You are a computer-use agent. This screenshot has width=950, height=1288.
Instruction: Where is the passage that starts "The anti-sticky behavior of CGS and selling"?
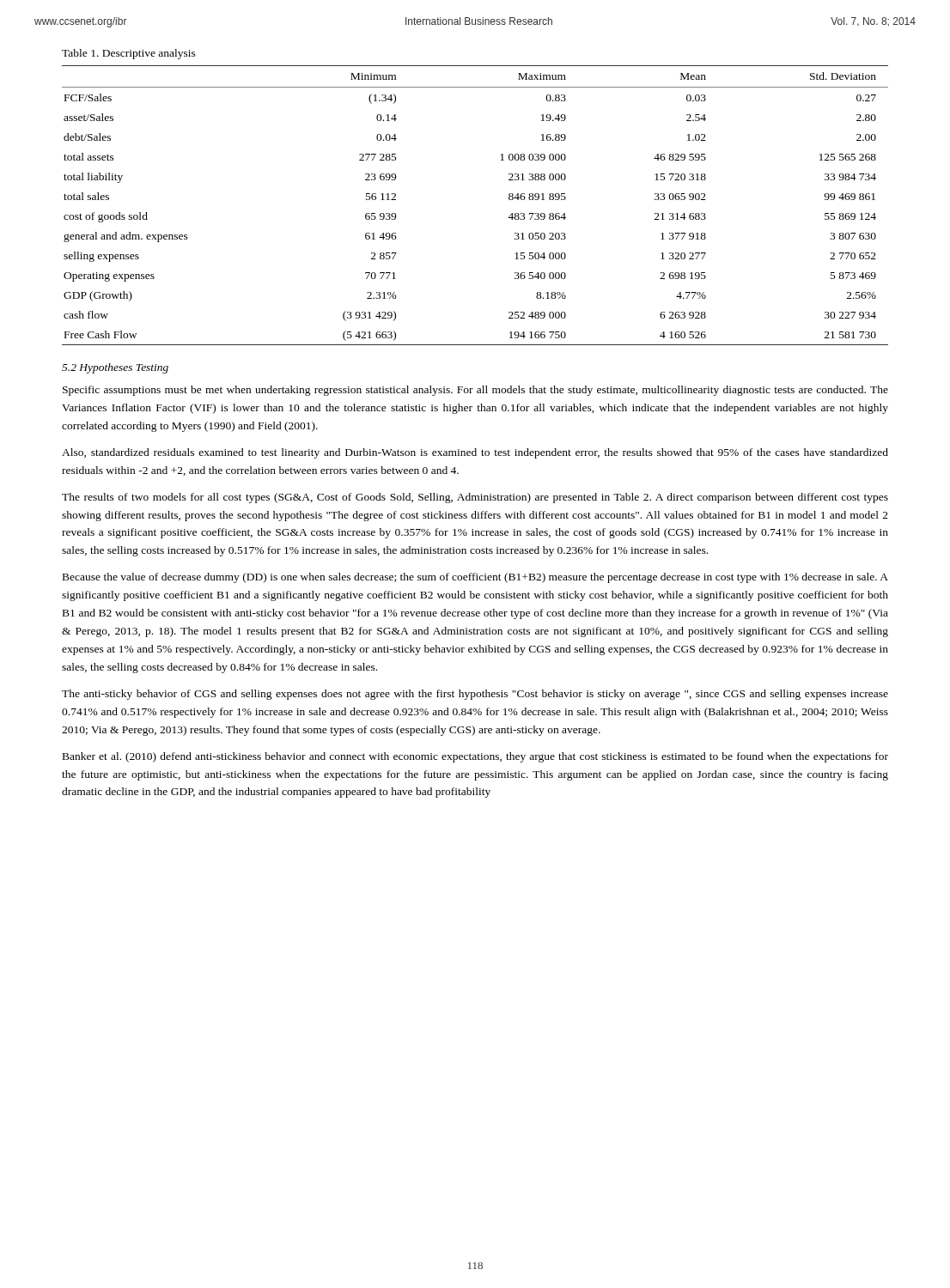point(475,711)
